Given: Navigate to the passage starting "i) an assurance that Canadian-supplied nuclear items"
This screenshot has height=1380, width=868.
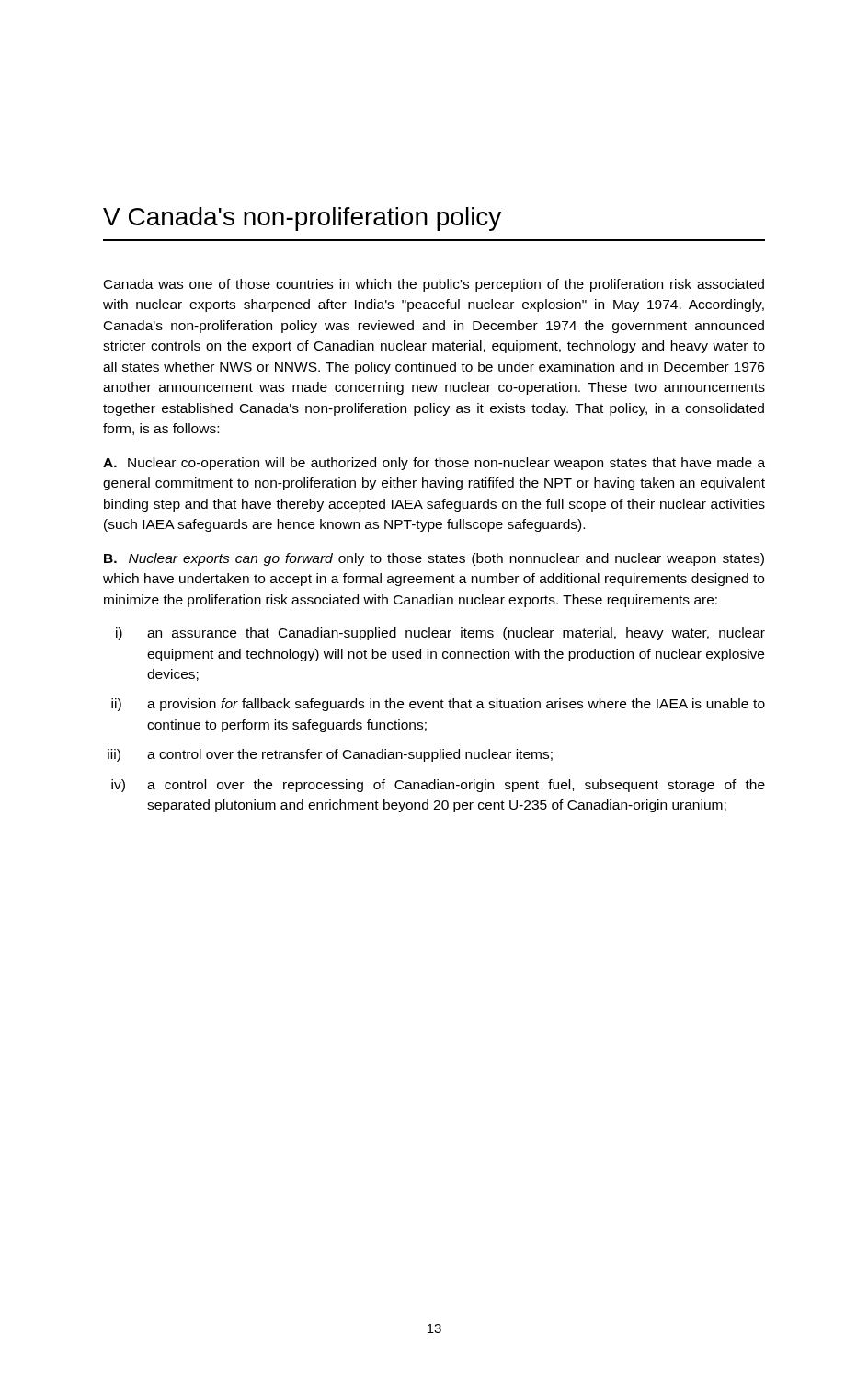Looking at the screenshot, I should pyautogui.click(x=434, y=654).
